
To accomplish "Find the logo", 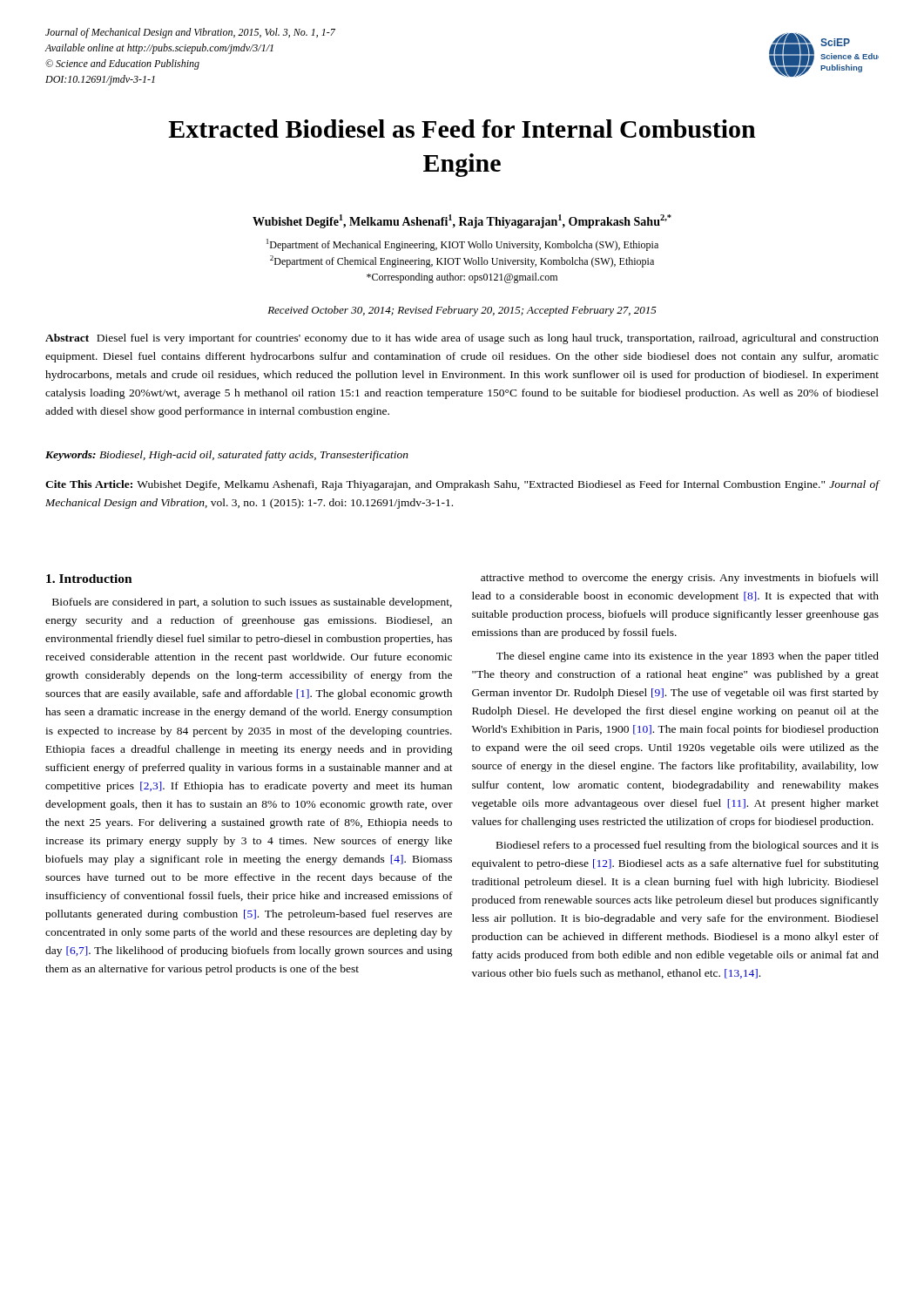I will [822, 57].
